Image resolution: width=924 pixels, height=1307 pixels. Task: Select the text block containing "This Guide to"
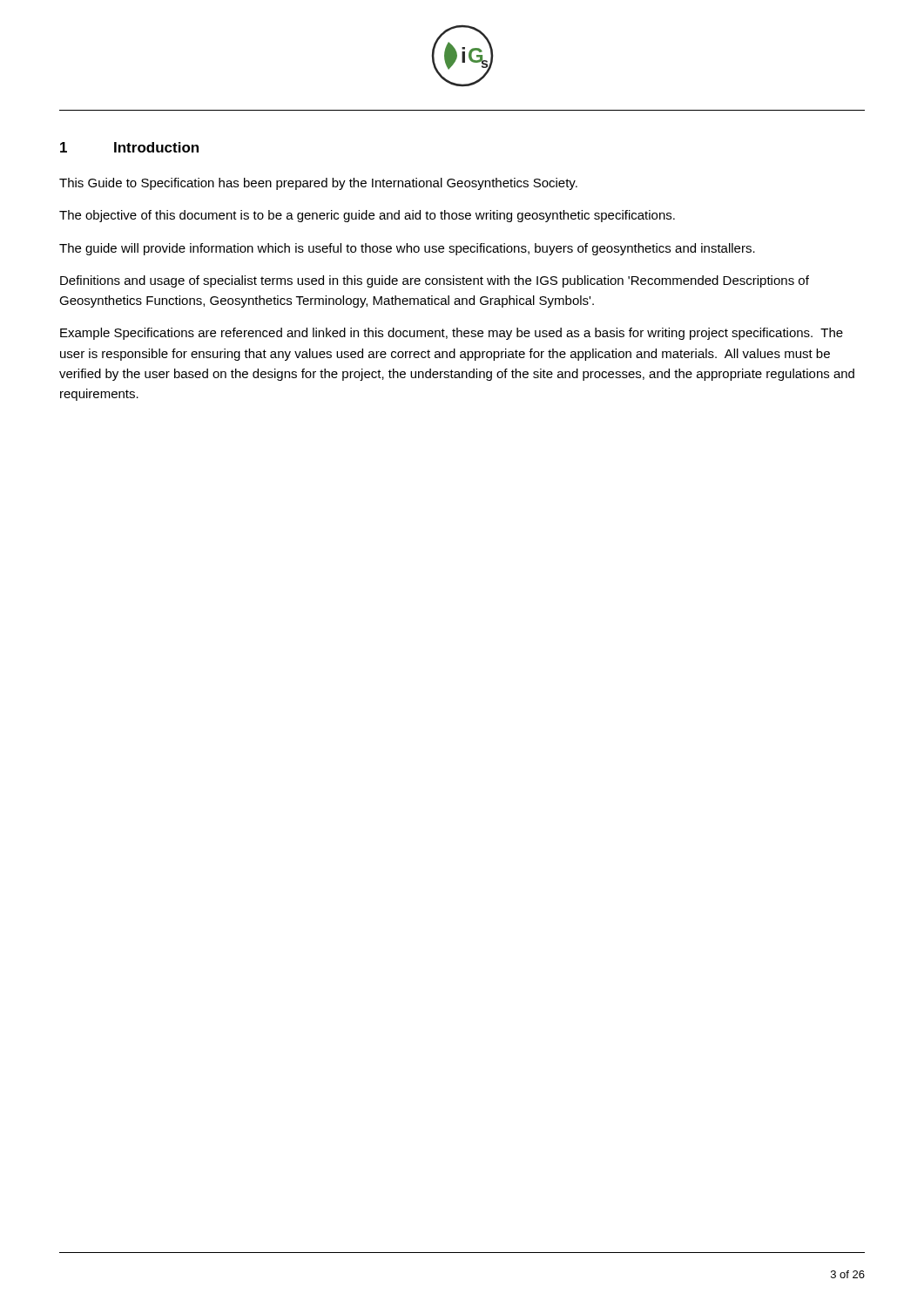click(x=319, y=183)
